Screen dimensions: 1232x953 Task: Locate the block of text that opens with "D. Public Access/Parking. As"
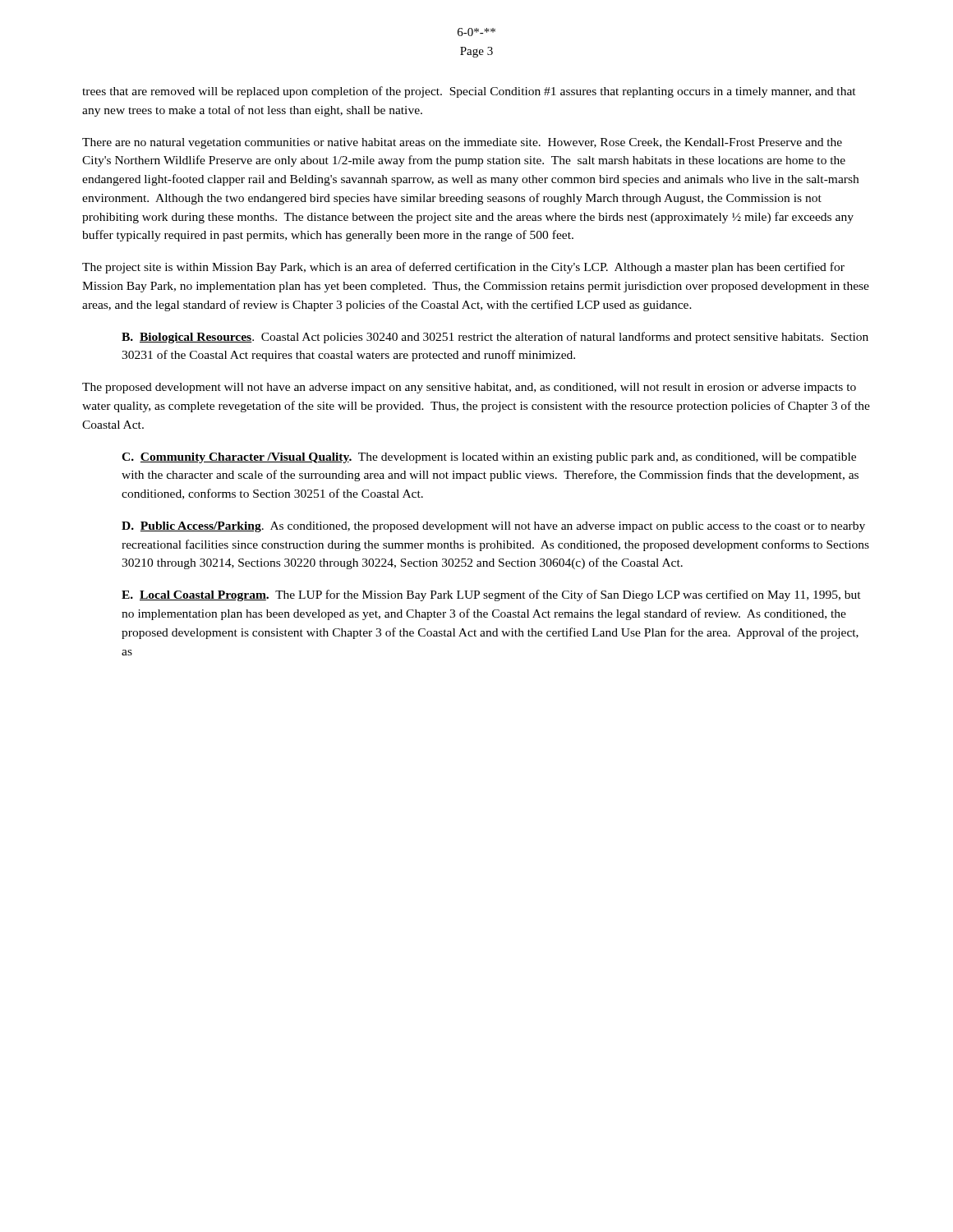pyautogui.click(x=495, y=544)
